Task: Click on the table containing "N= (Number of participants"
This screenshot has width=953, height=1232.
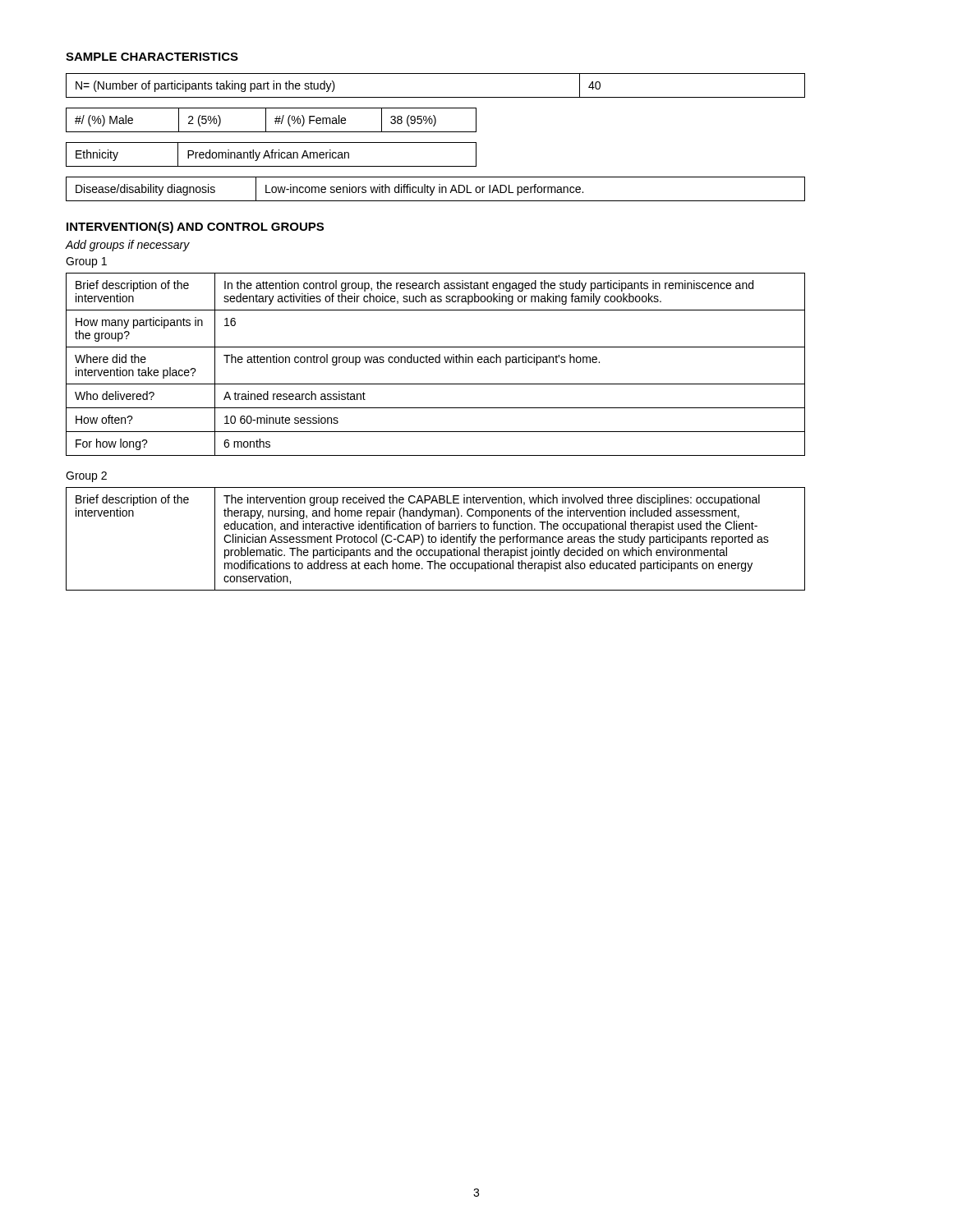Action: 476,85
